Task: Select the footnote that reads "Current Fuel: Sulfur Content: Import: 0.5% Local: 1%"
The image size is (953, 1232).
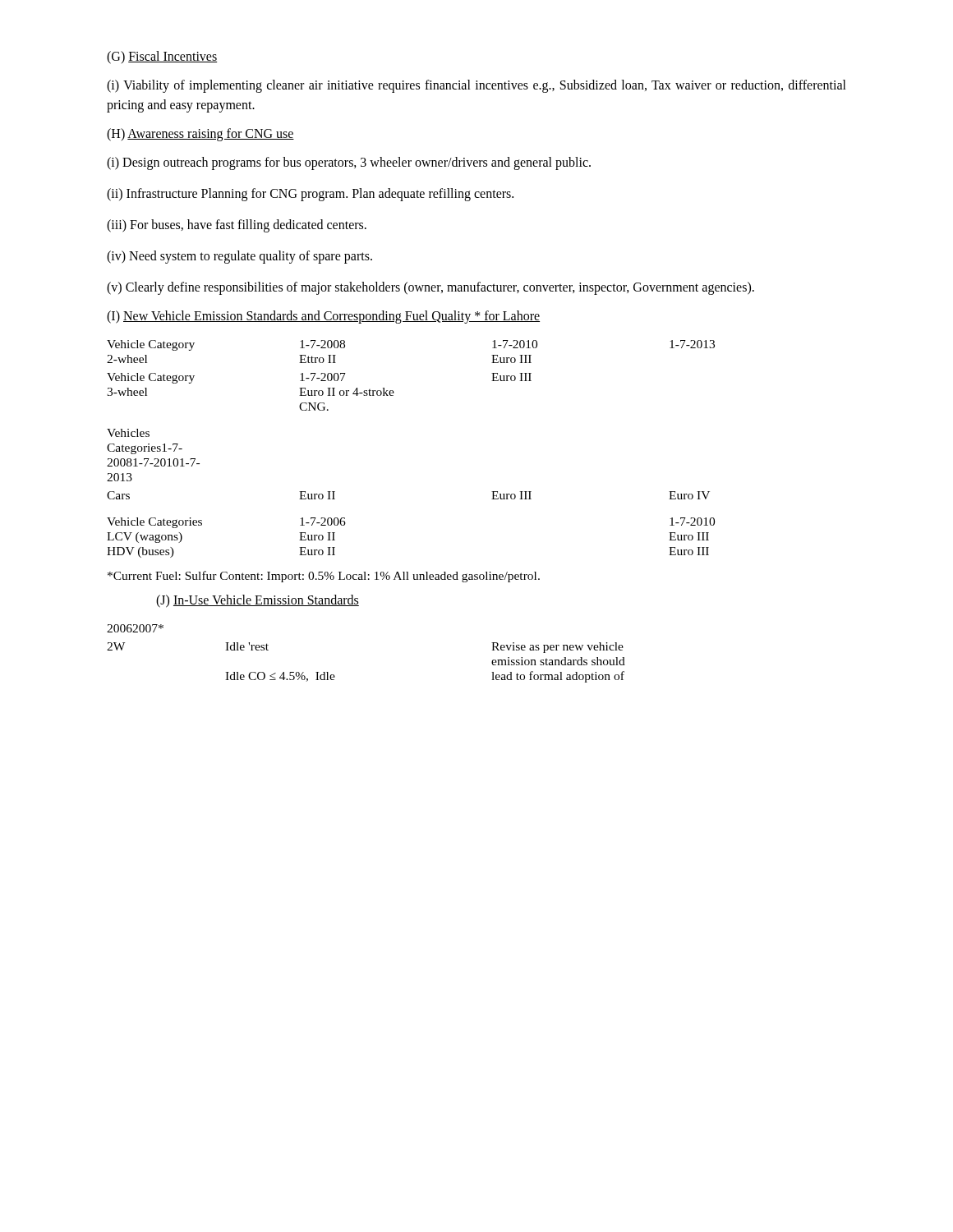Action: [x=324, y=575]
